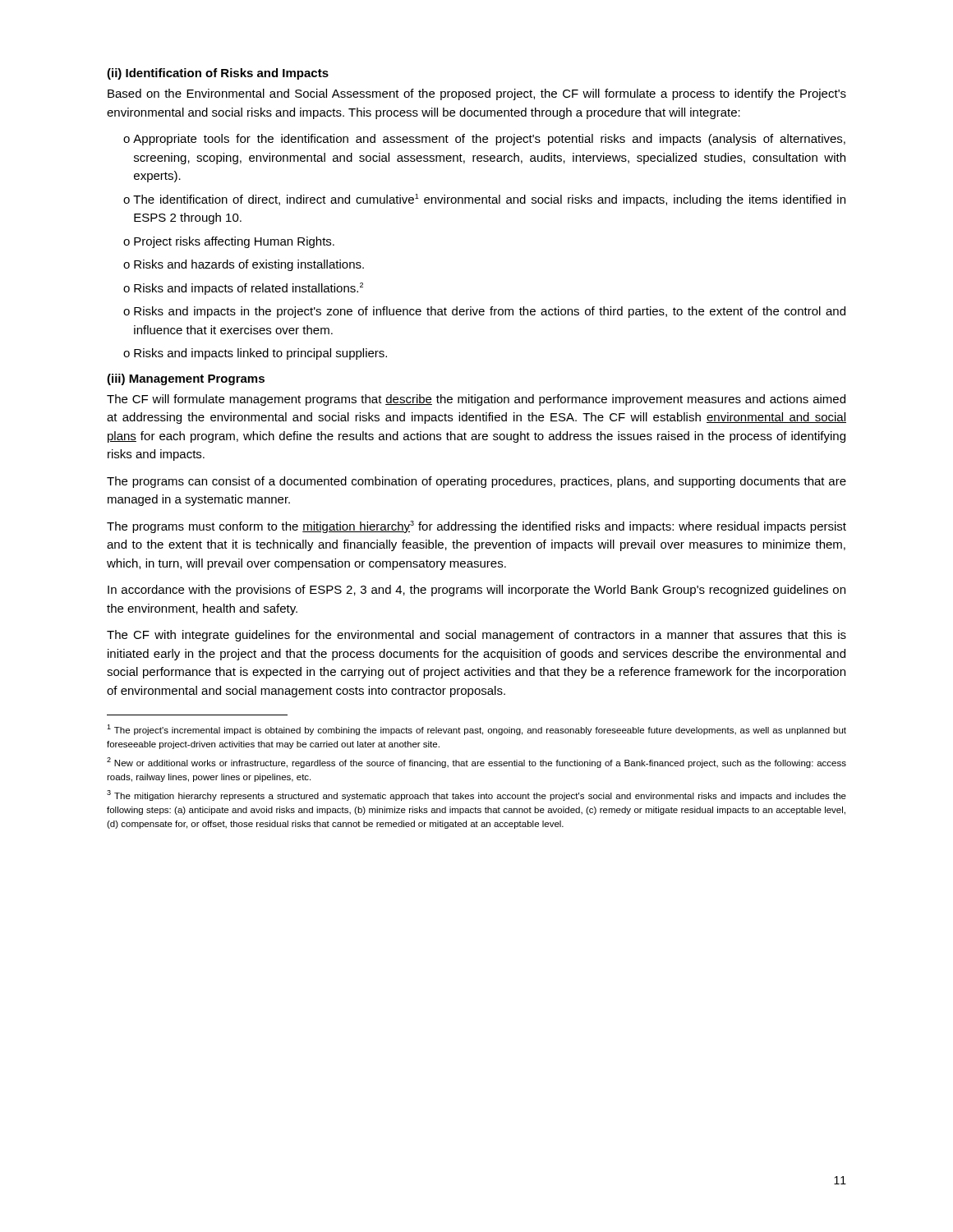Point to the block beginning "o Project risks affecting"
Image resolution: width=953 pixels, height=1232 pixels.
pos(229,242)
